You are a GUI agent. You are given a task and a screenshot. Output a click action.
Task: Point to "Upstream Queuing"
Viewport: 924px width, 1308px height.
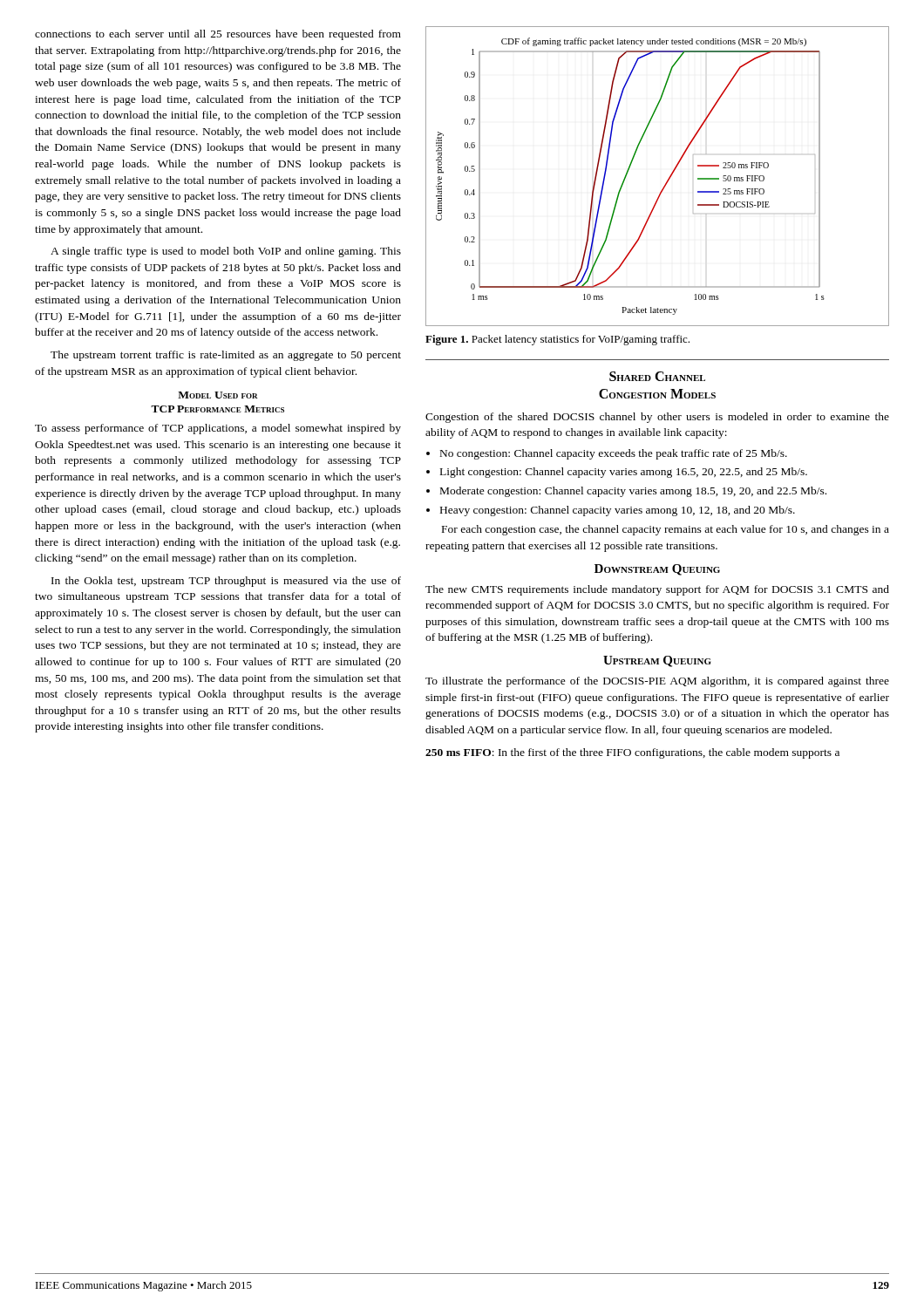(x=657, y=660)
